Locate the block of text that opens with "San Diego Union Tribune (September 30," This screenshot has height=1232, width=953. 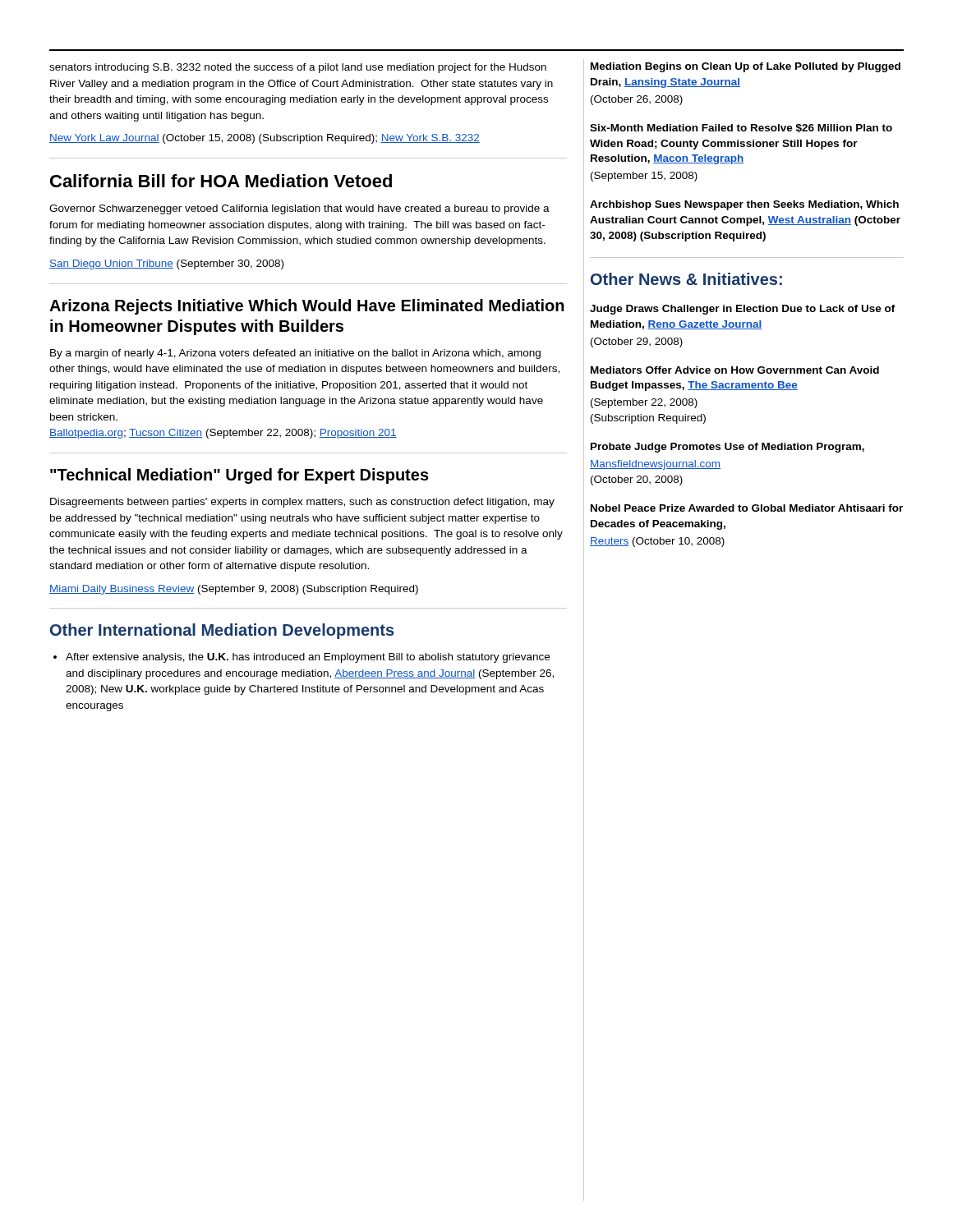click(167, 263)
